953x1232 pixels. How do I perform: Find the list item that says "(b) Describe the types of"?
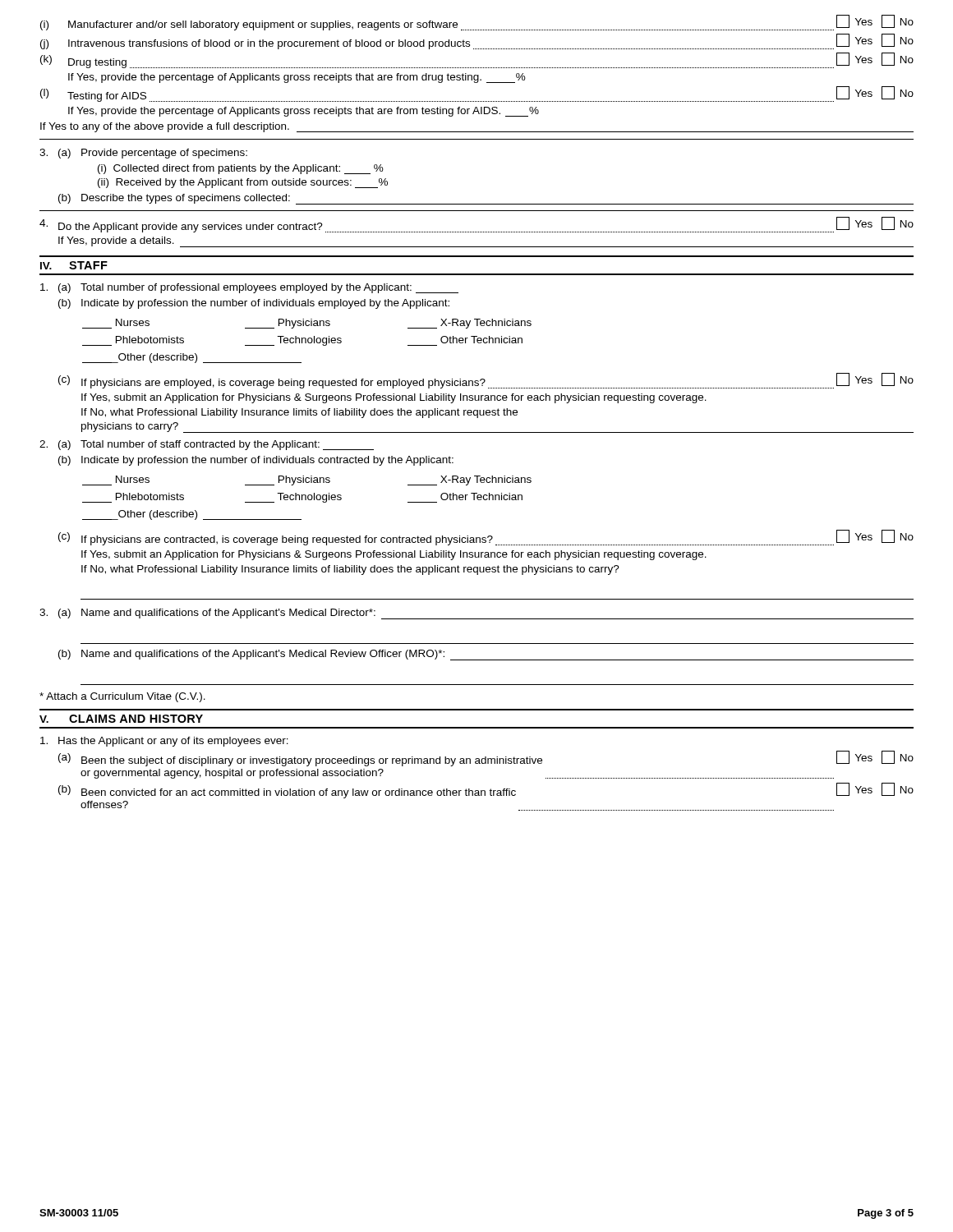486,198
